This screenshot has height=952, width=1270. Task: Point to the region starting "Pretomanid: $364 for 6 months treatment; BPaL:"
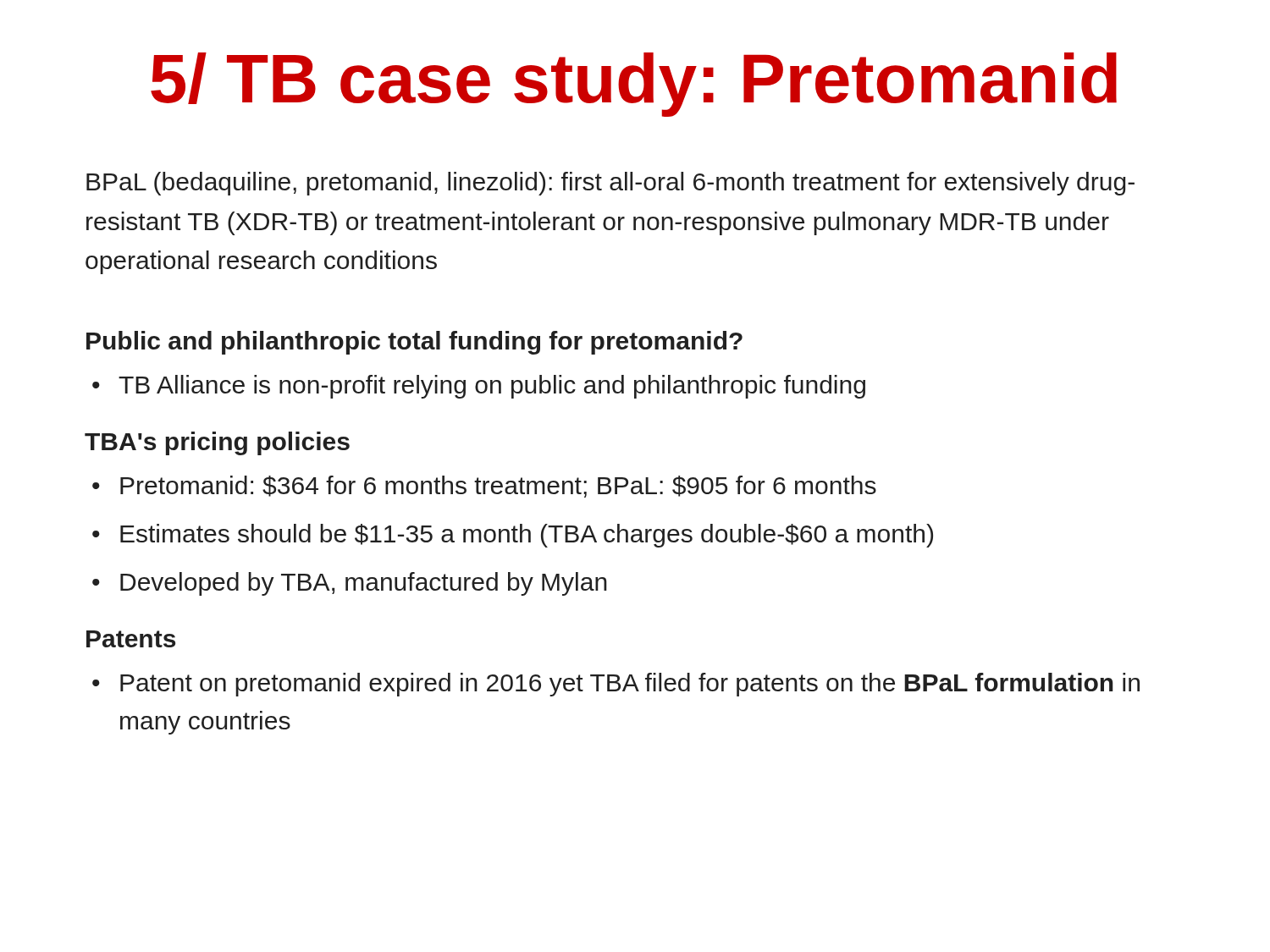click(498, 485)
